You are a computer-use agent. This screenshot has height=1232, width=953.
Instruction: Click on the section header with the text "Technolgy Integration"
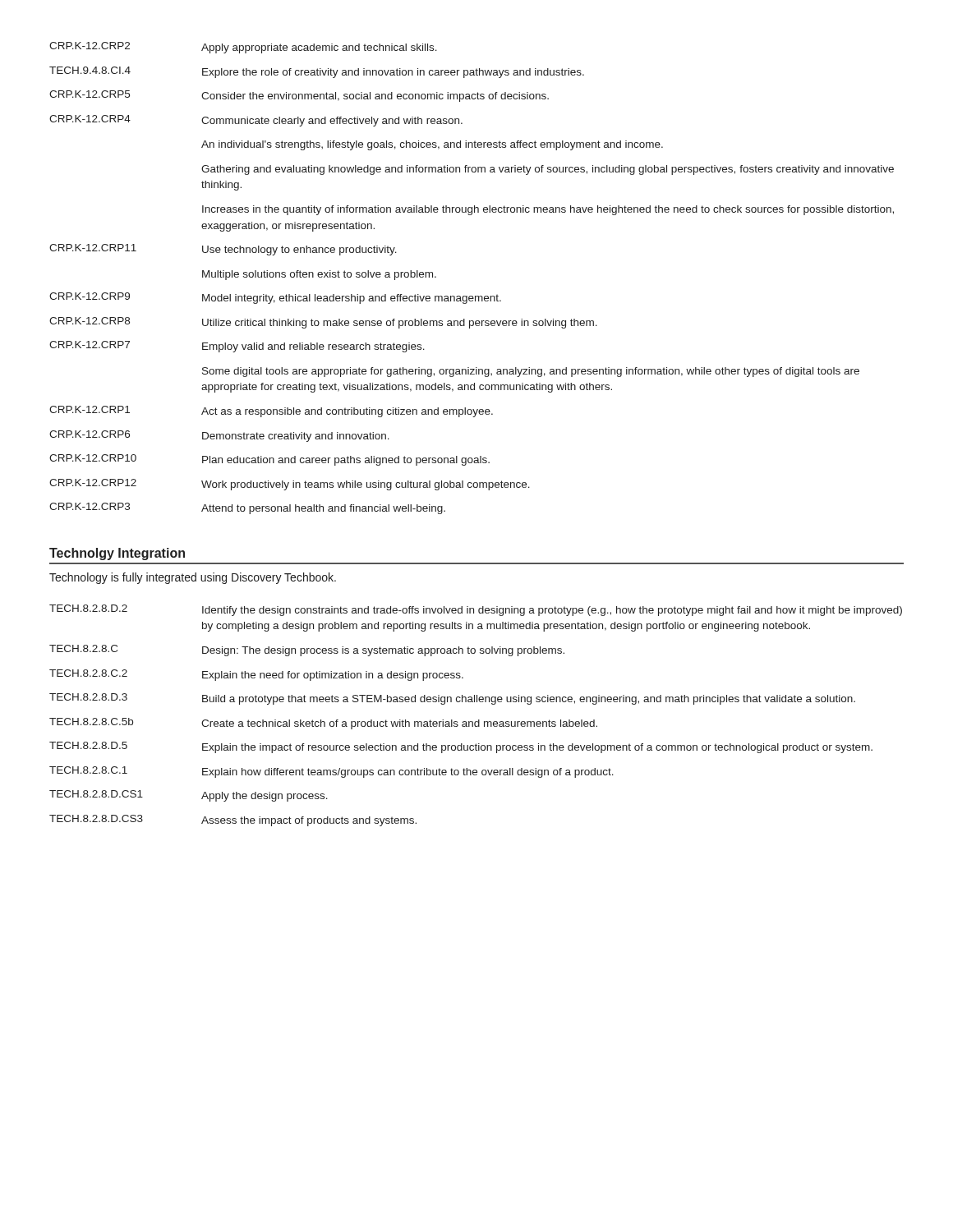[476, 555]
